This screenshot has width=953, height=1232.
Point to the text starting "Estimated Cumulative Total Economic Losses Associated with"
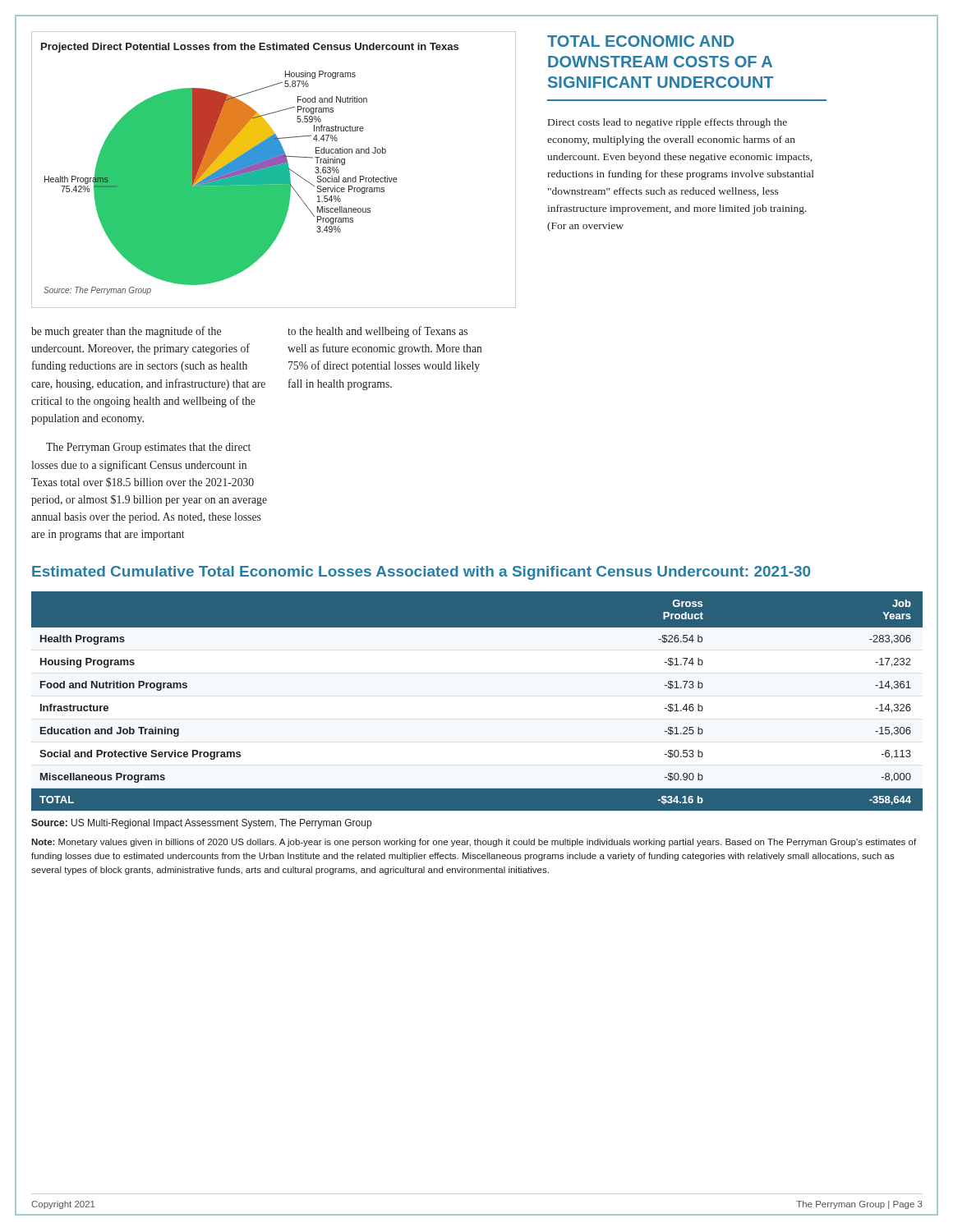[477, 572]
